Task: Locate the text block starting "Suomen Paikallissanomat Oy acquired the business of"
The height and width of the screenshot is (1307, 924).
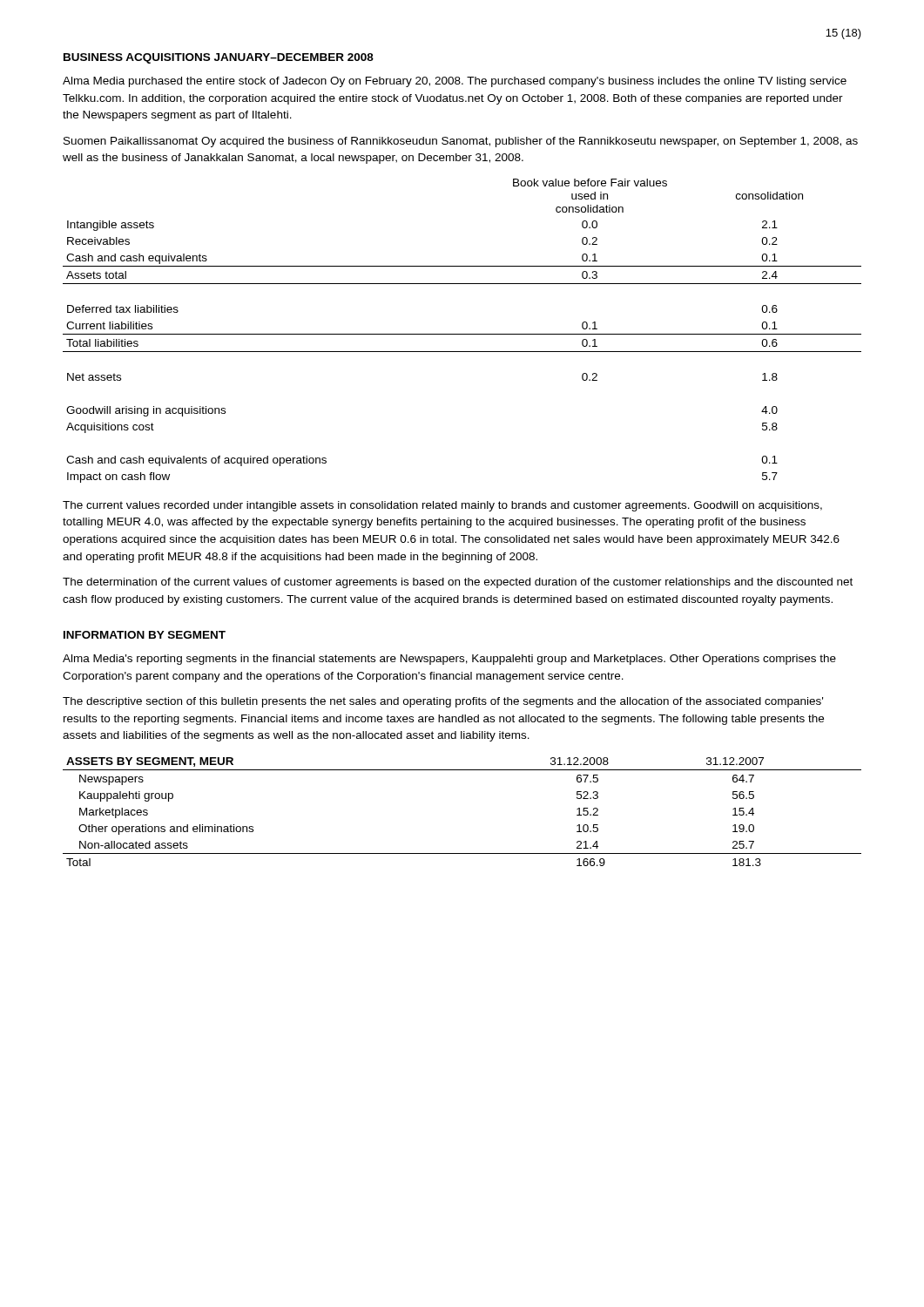Action: 460,149
